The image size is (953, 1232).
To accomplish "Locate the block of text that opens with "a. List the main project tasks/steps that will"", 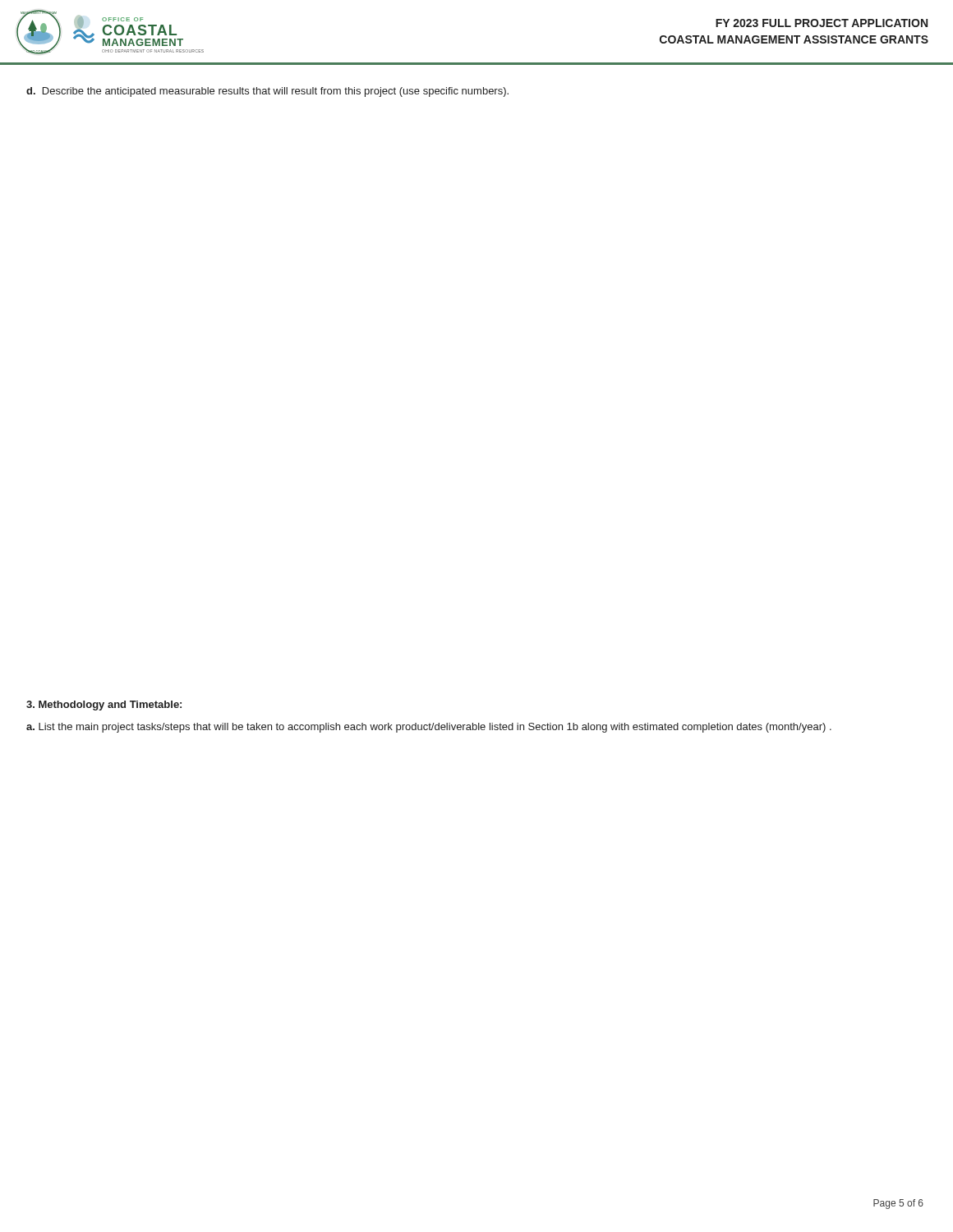I will (429, 727).
